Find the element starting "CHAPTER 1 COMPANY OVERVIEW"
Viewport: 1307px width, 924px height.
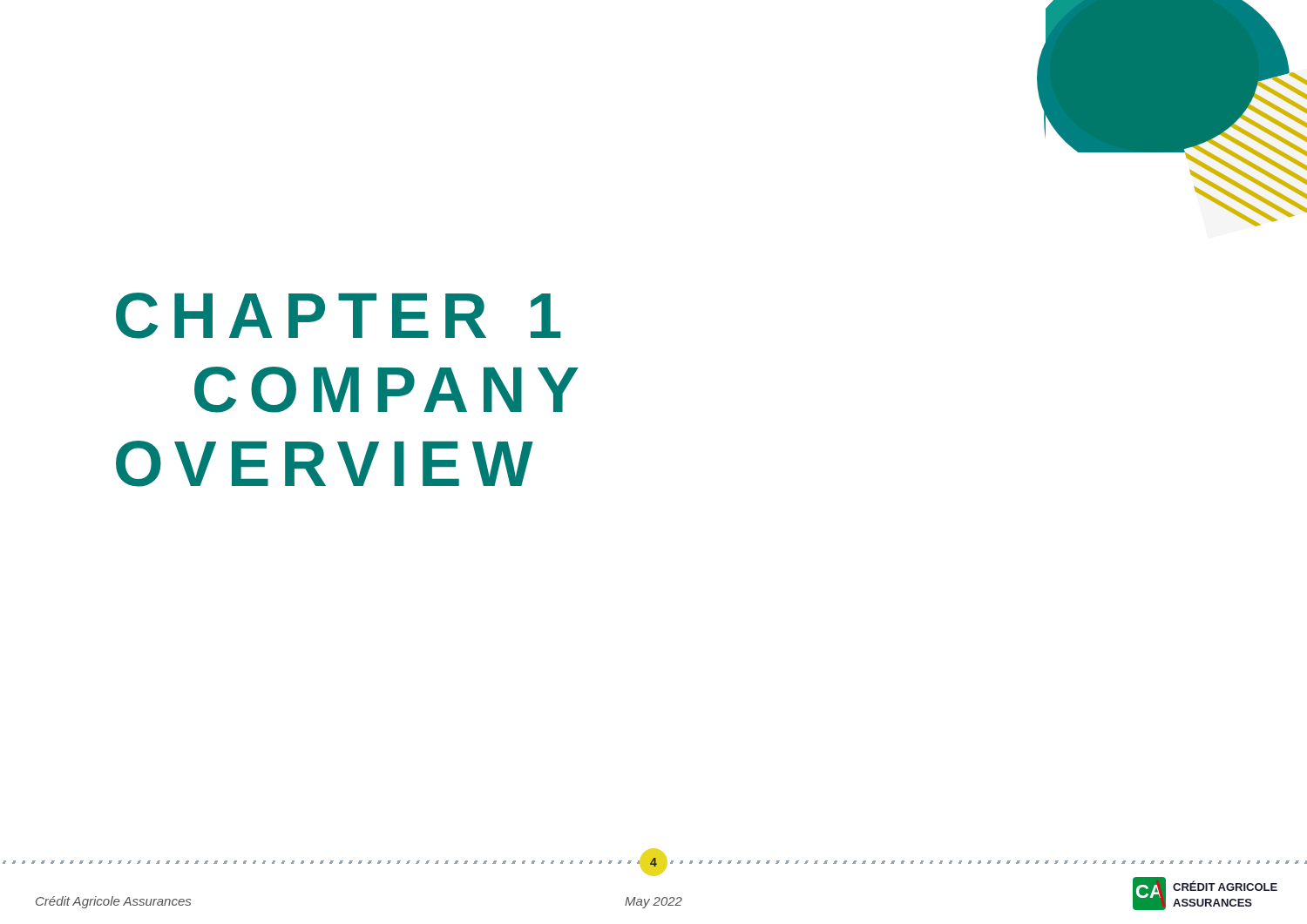pos(352,390)
